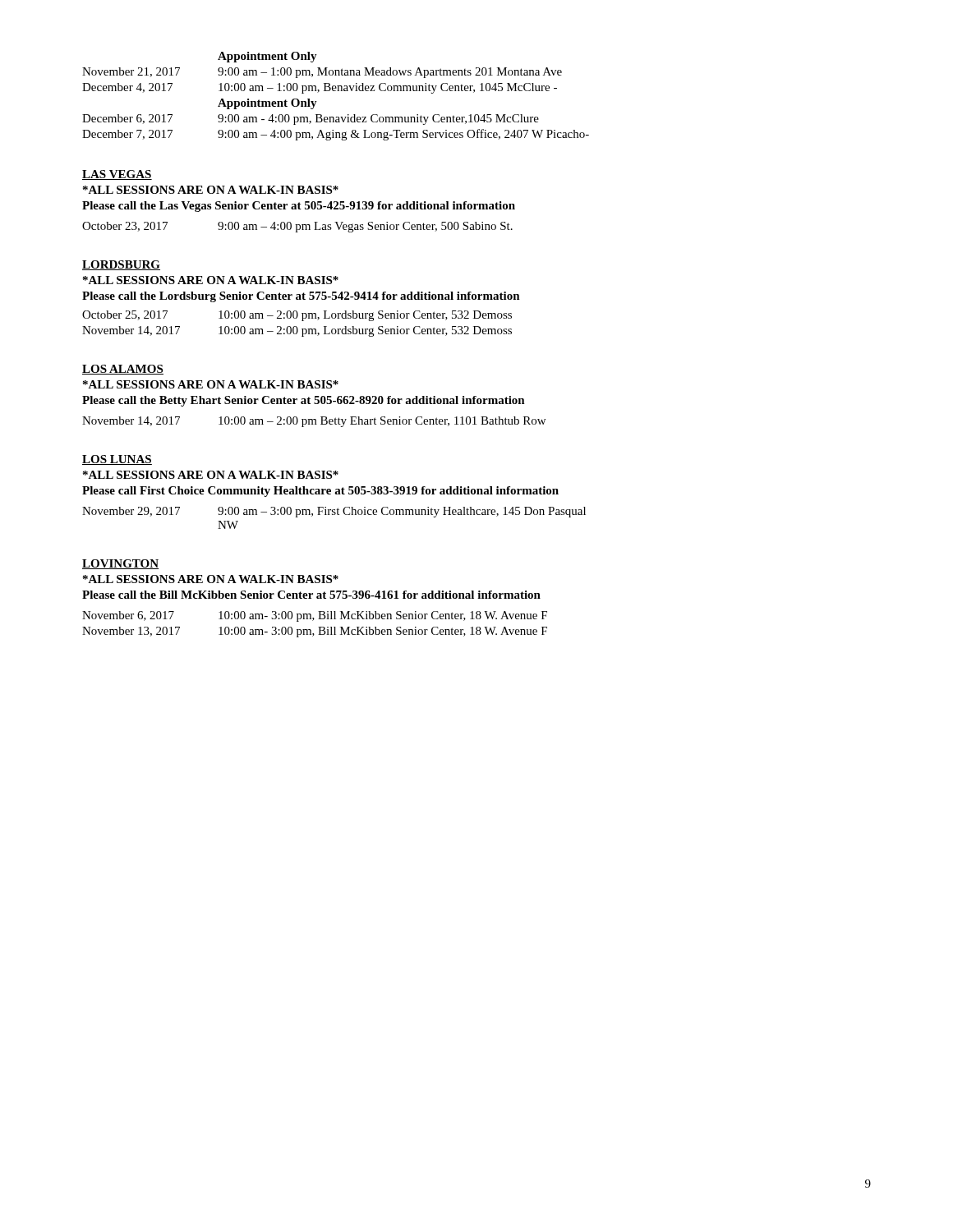Find the block on this page that starts "Please call First Choice Community Healthcare"
Viewport: 953px width, 1232px height.
point(320,490)
